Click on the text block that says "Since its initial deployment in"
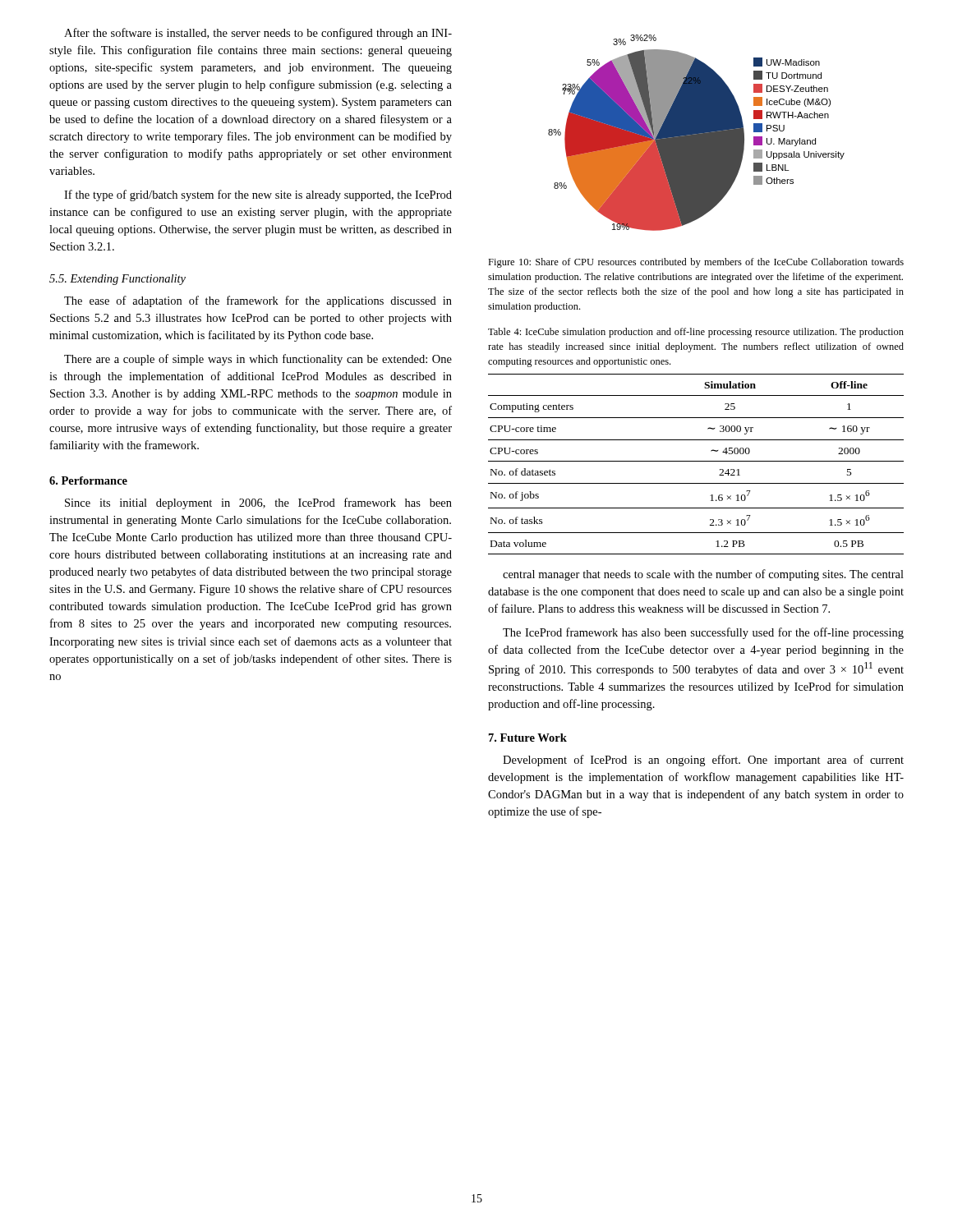953x1232 pixels. pos(251,590)
